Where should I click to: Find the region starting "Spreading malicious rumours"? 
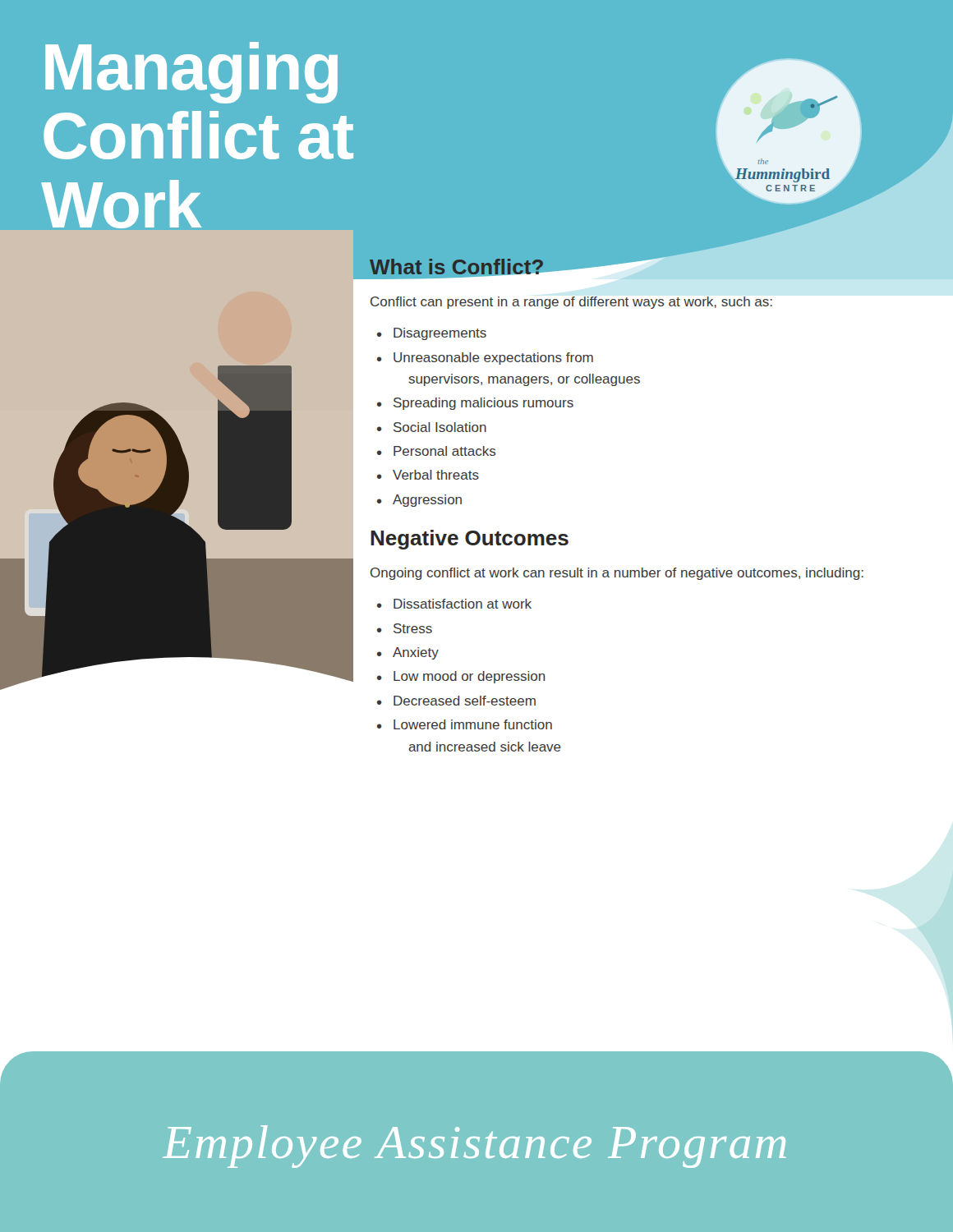tap(483, 403)
